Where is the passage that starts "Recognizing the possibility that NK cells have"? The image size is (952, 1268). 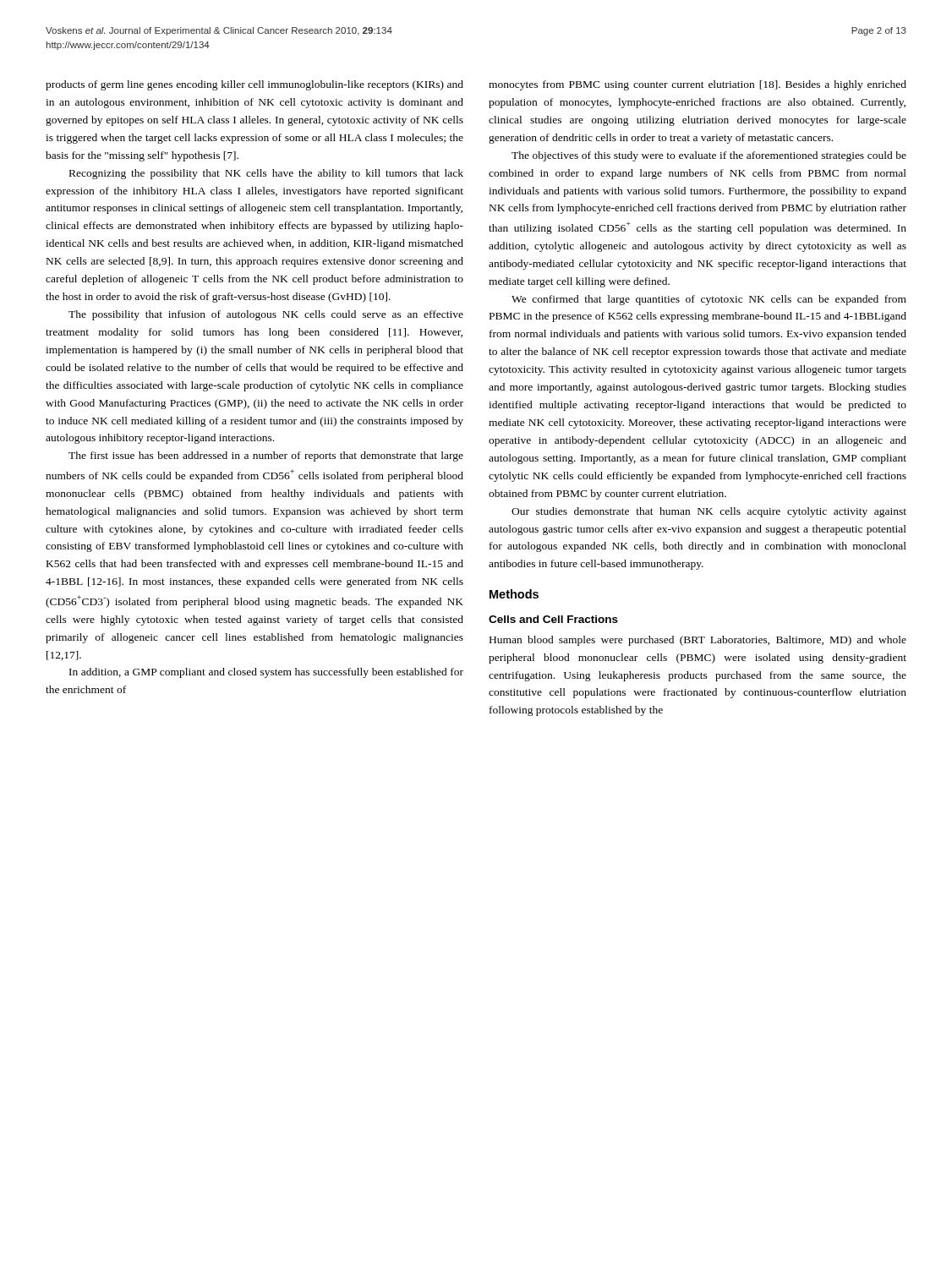[x=255, y=235]
